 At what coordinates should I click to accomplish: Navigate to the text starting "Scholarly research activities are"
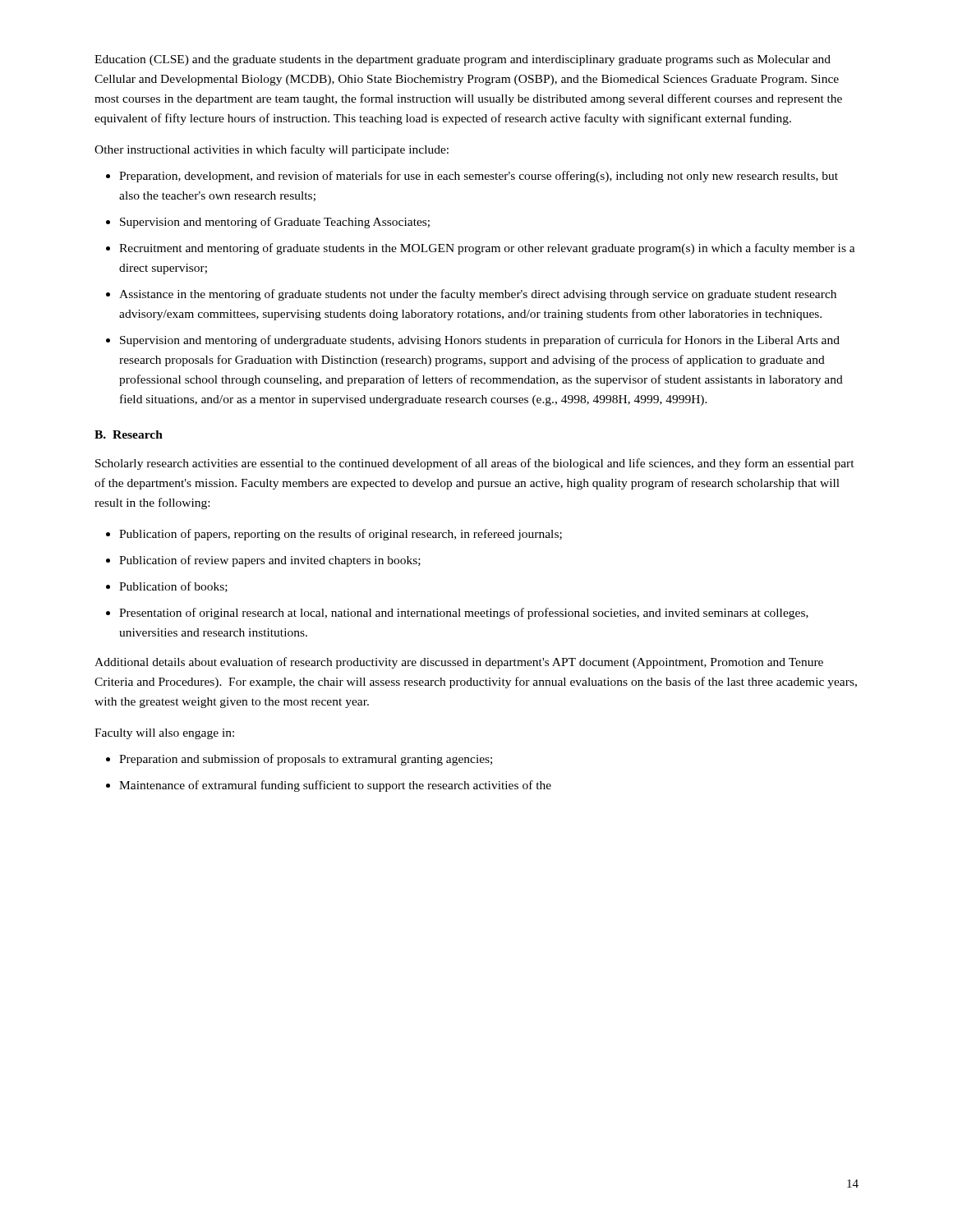pos(474,483)
